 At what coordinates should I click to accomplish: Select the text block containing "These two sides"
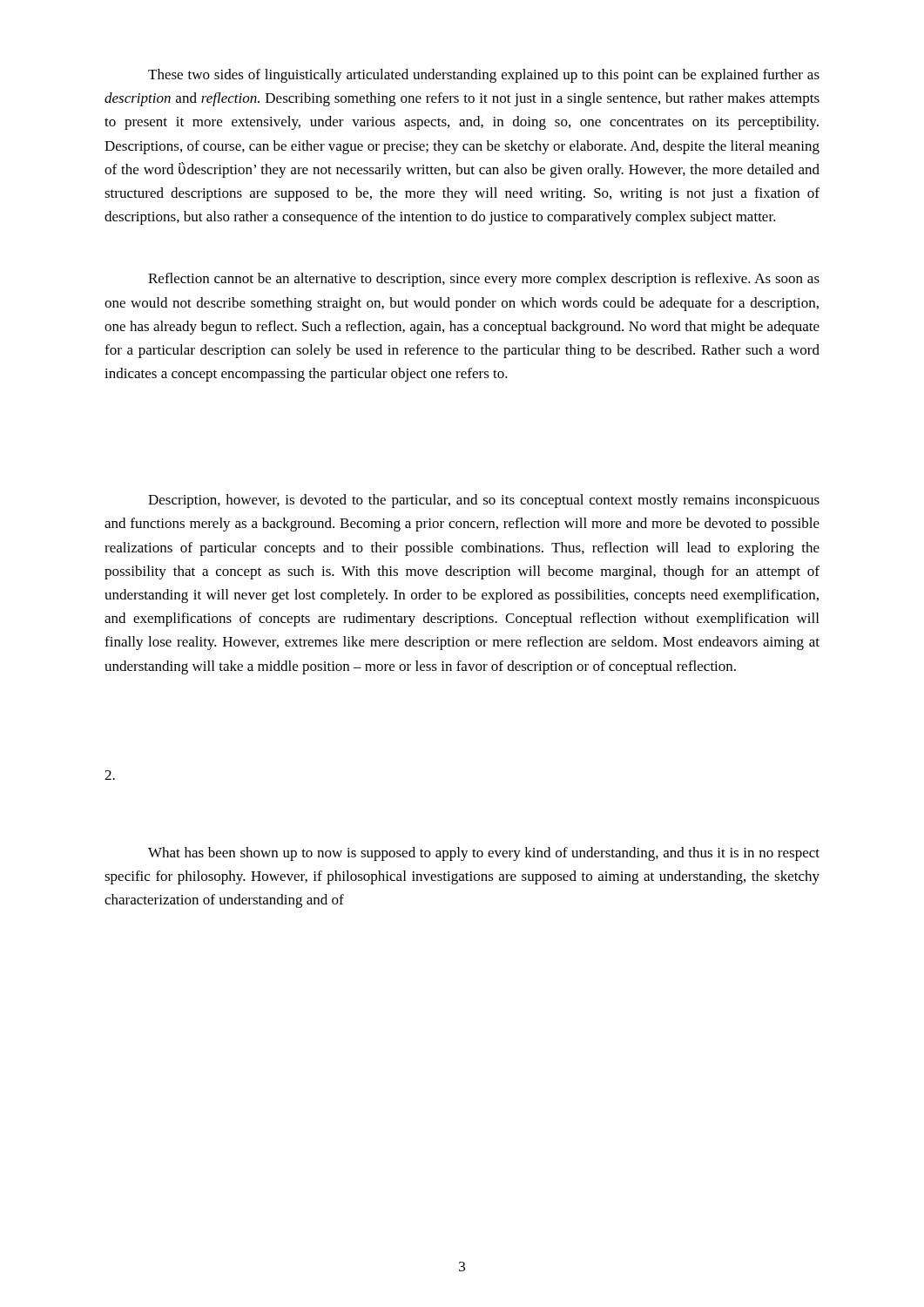click(x=462, y=146)
